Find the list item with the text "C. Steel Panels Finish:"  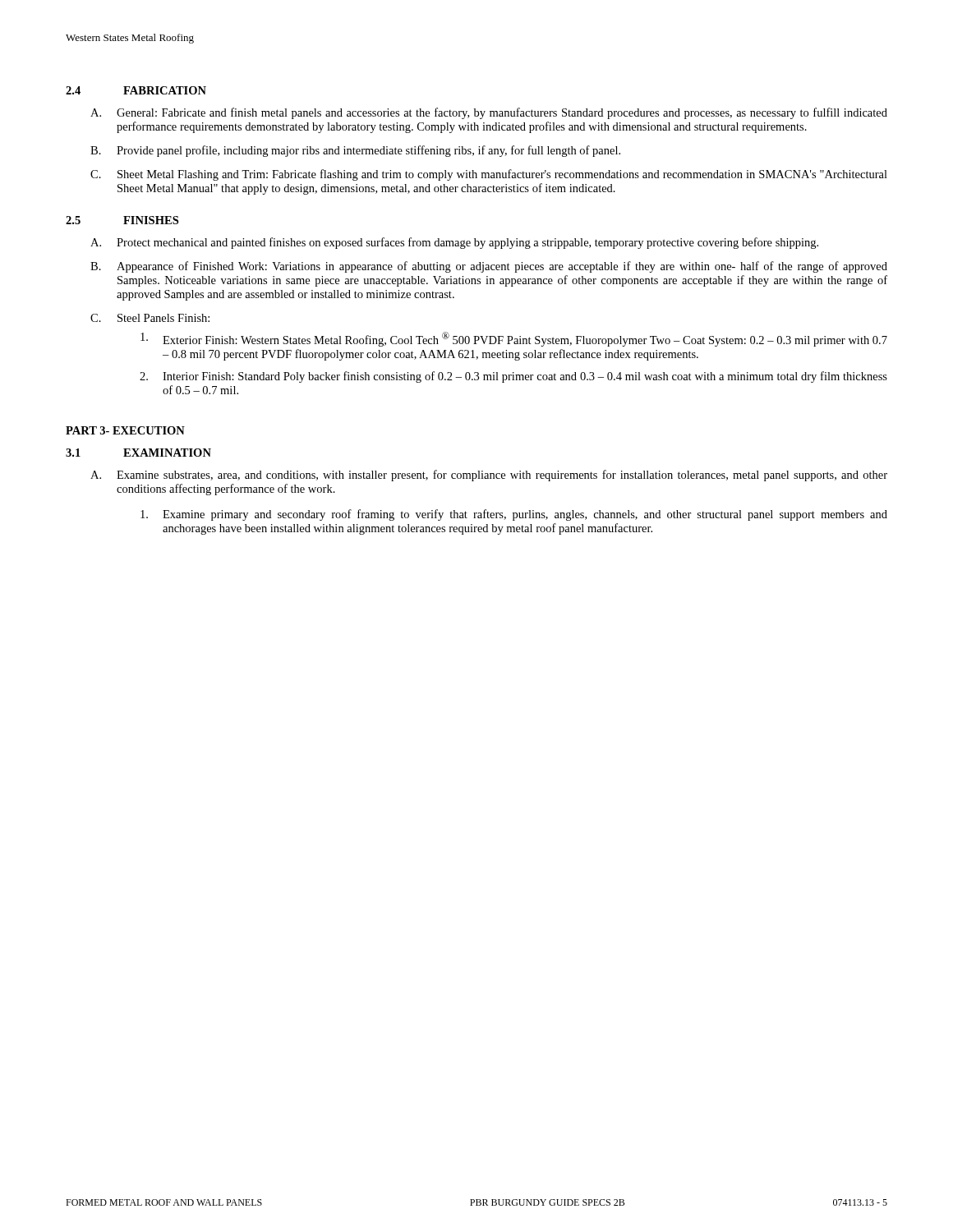(x=150, y=318)
